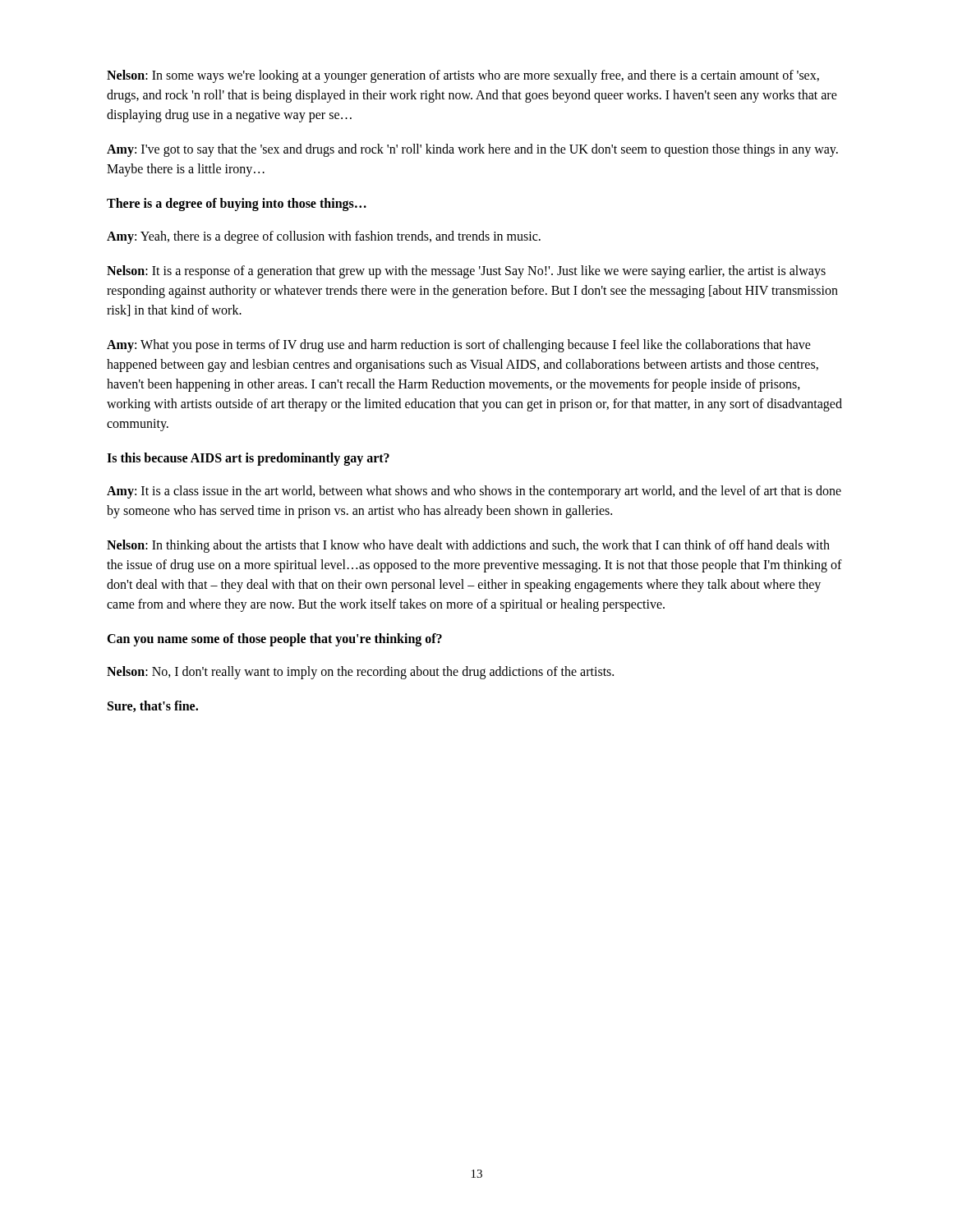Screen dimensions: 1232x953
Task: Select the element starting "Can you name some"
Action: click(275, 639)
